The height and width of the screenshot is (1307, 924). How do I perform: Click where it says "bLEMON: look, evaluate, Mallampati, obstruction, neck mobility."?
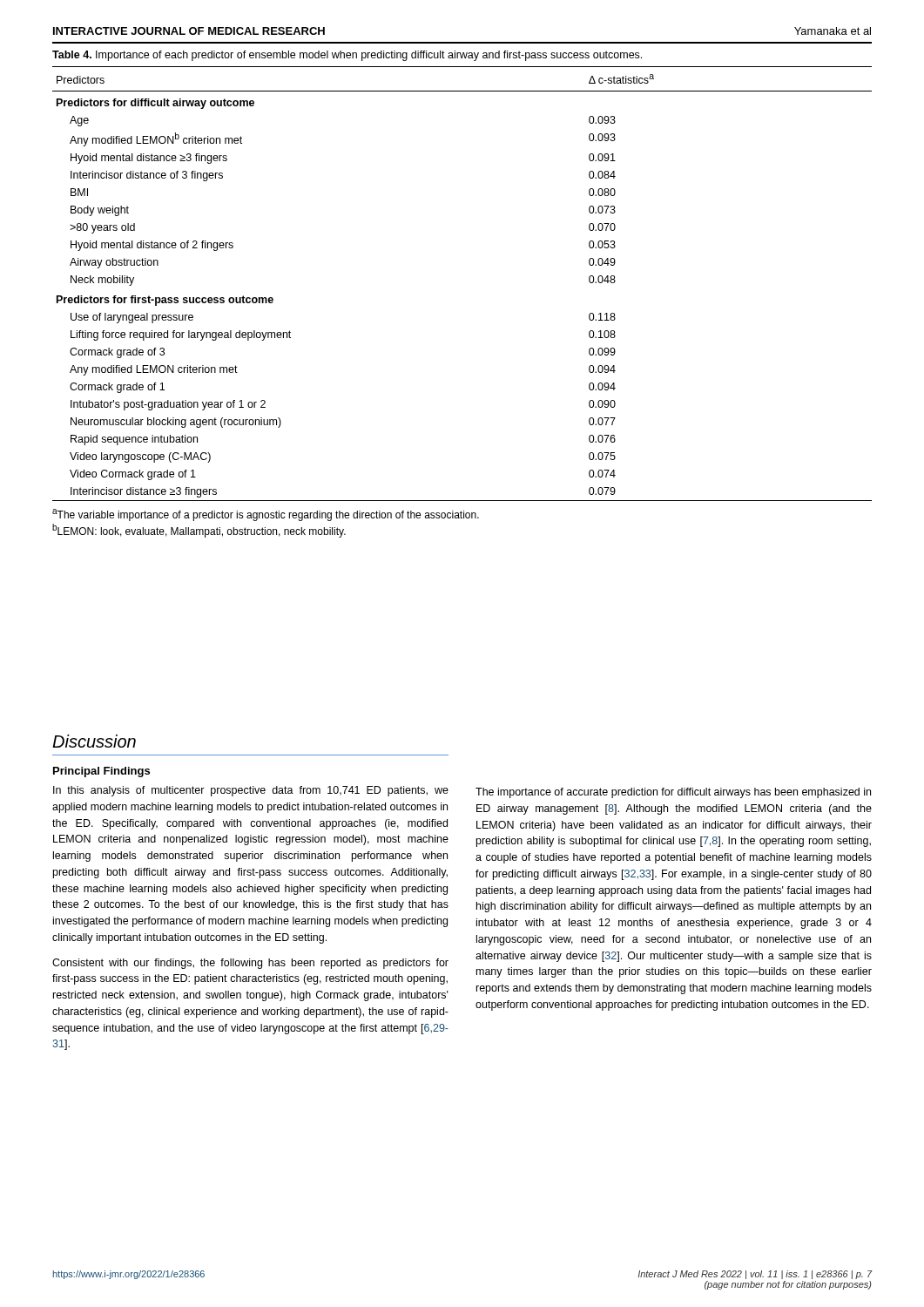[x=199, y=530]
